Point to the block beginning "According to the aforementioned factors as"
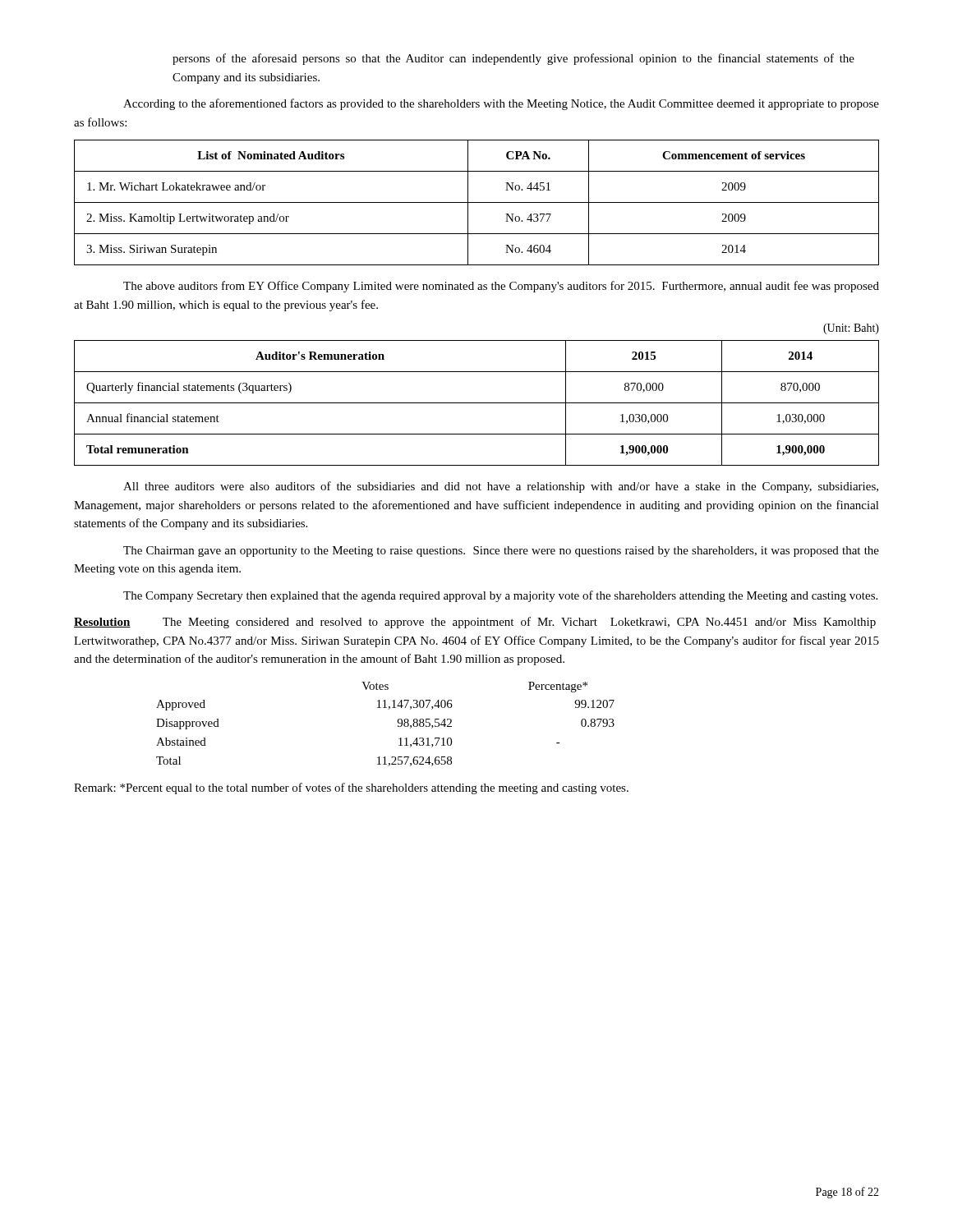Viewport: 953px width, 1232px height. coord(476,113)
